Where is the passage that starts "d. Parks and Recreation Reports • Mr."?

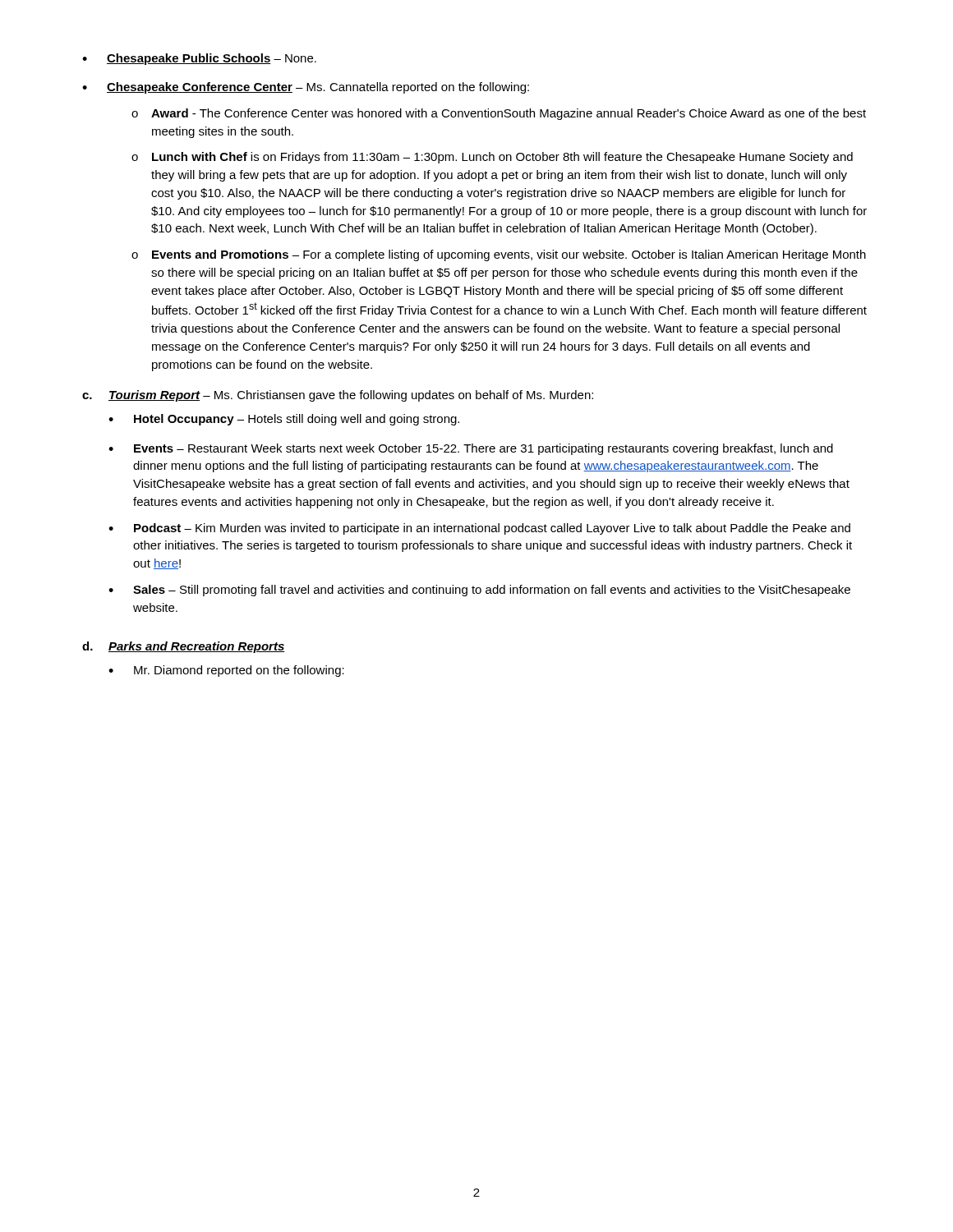click(184, 647)
